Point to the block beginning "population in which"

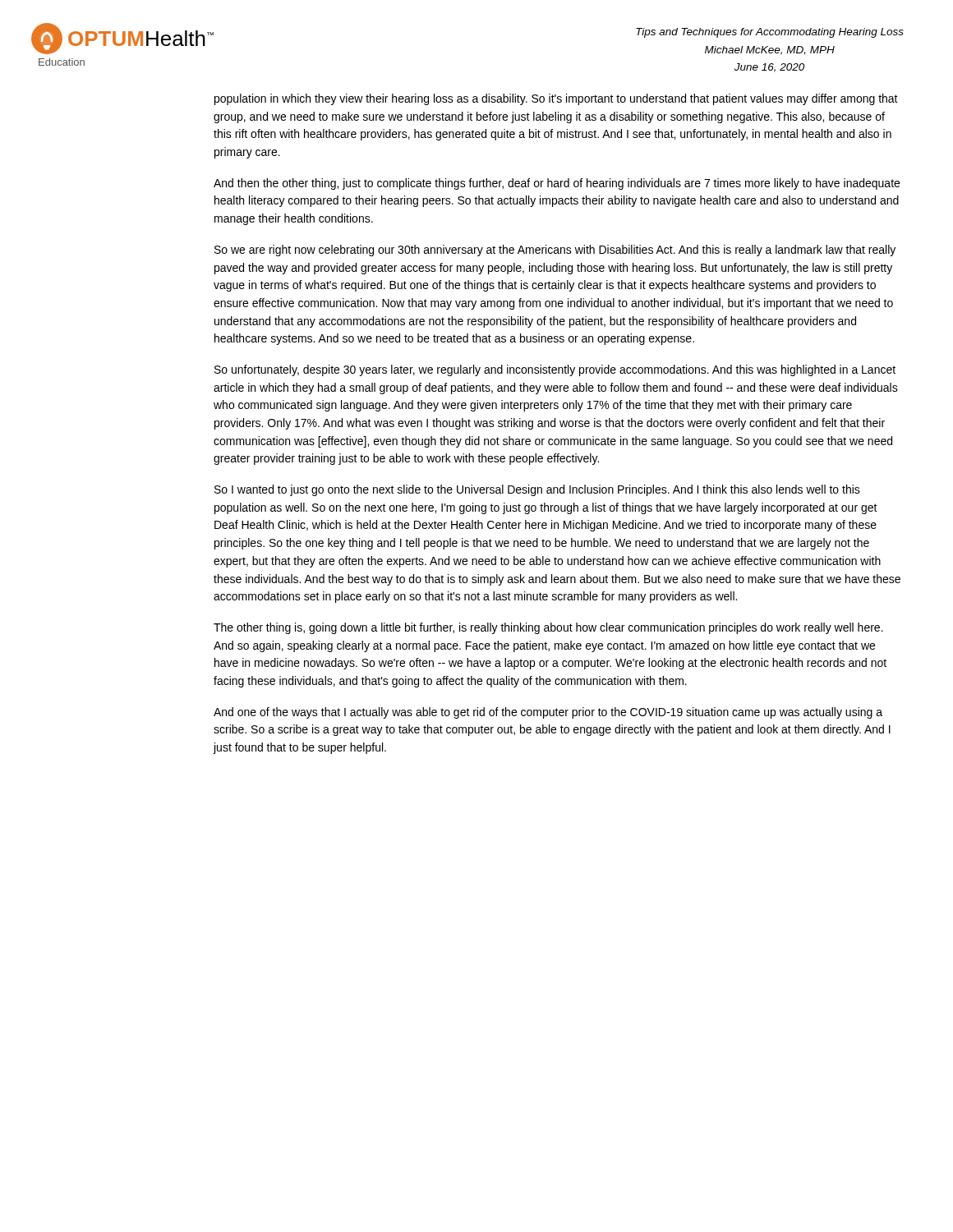point(556,125)
